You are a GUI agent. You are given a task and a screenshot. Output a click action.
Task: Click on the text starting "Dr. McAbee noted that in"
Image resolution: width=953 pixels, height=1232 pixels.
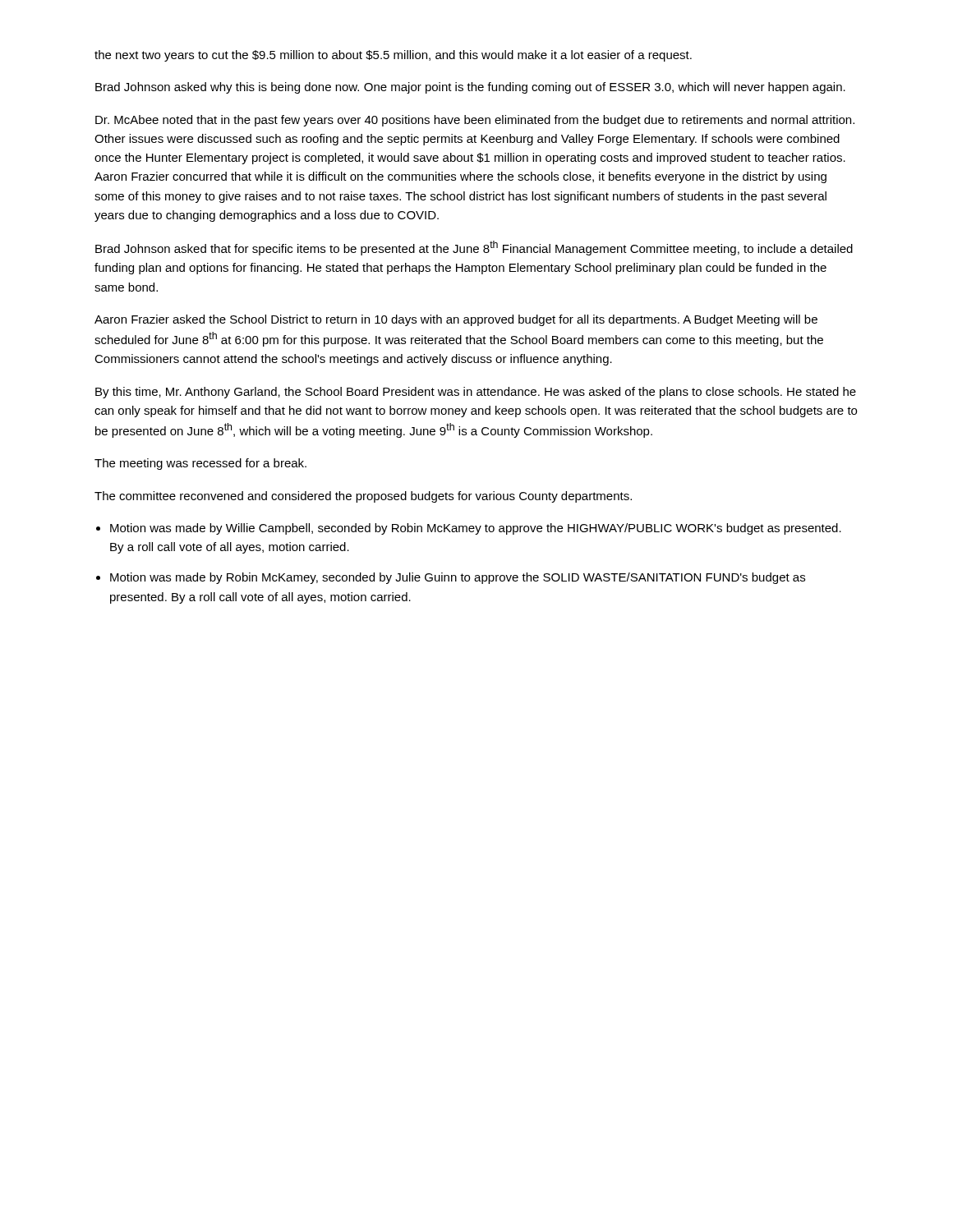click(x=475, y=167)
